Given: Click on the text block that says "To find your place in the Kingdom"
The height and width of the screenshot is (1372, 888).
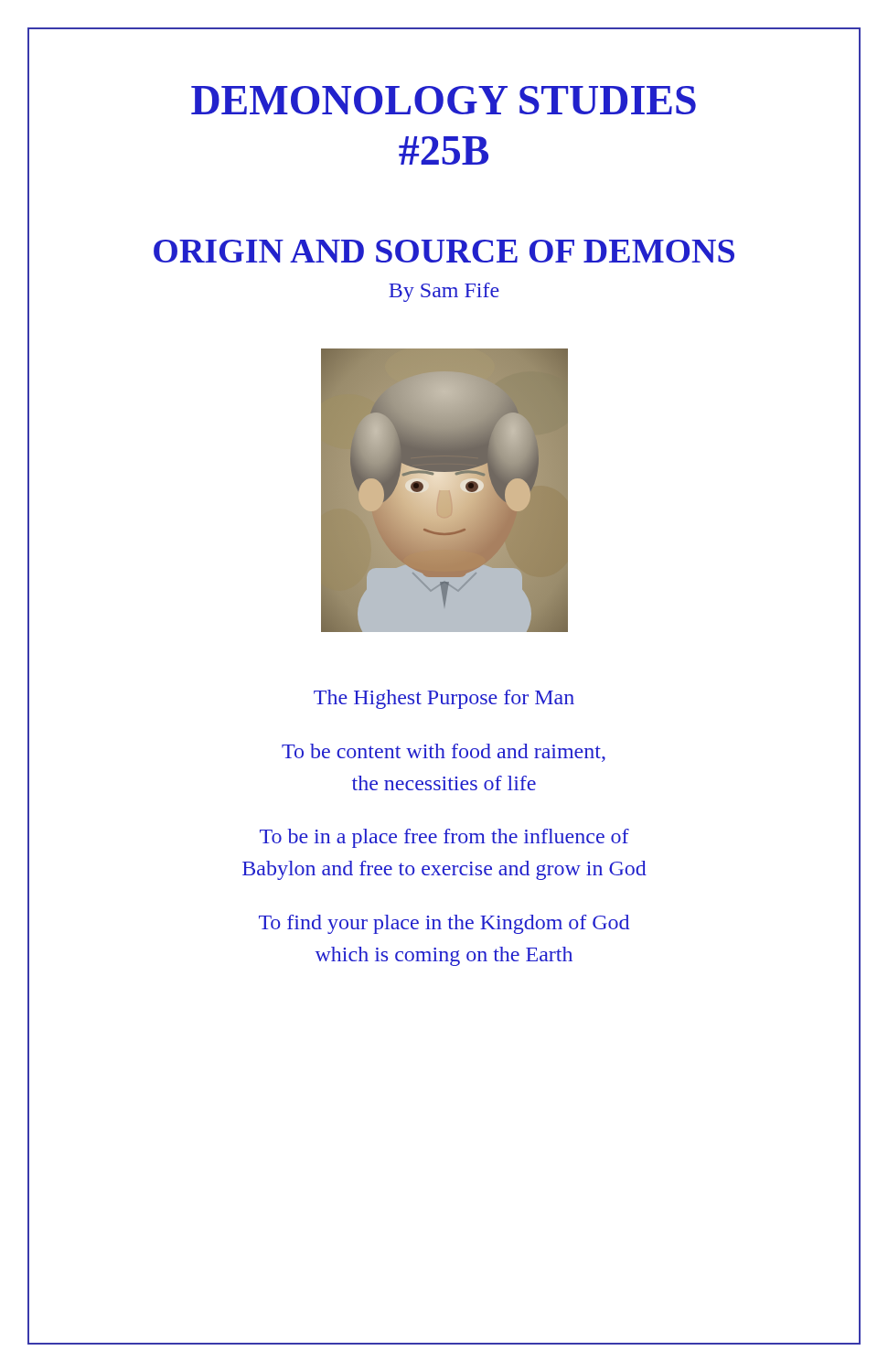Looking at the screenshot, I should (444, 938).
